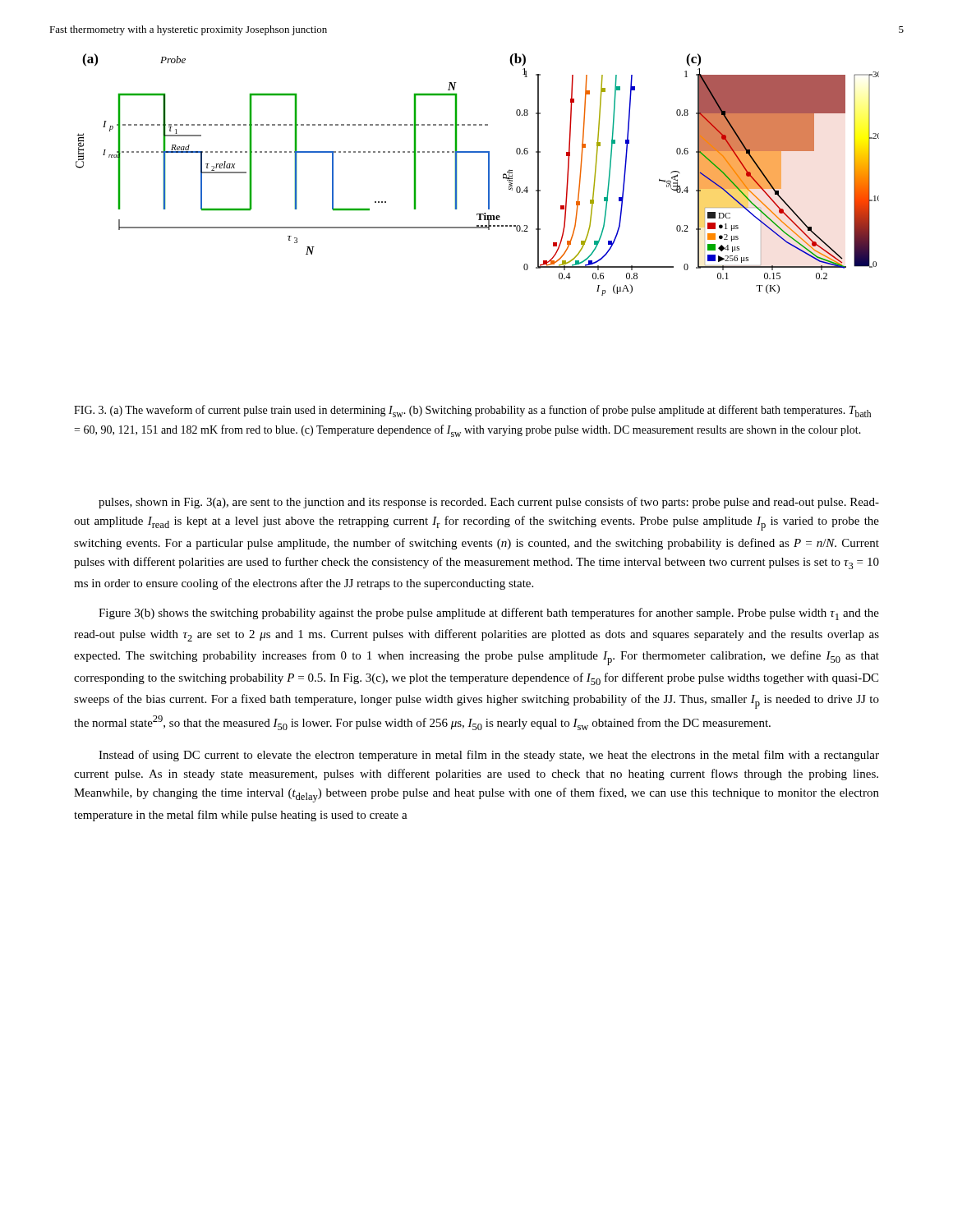The image size is (953, 1232).
Task: Point to the passage starting "Figure 3(b) shows the switching"
Action: point(476,669)
